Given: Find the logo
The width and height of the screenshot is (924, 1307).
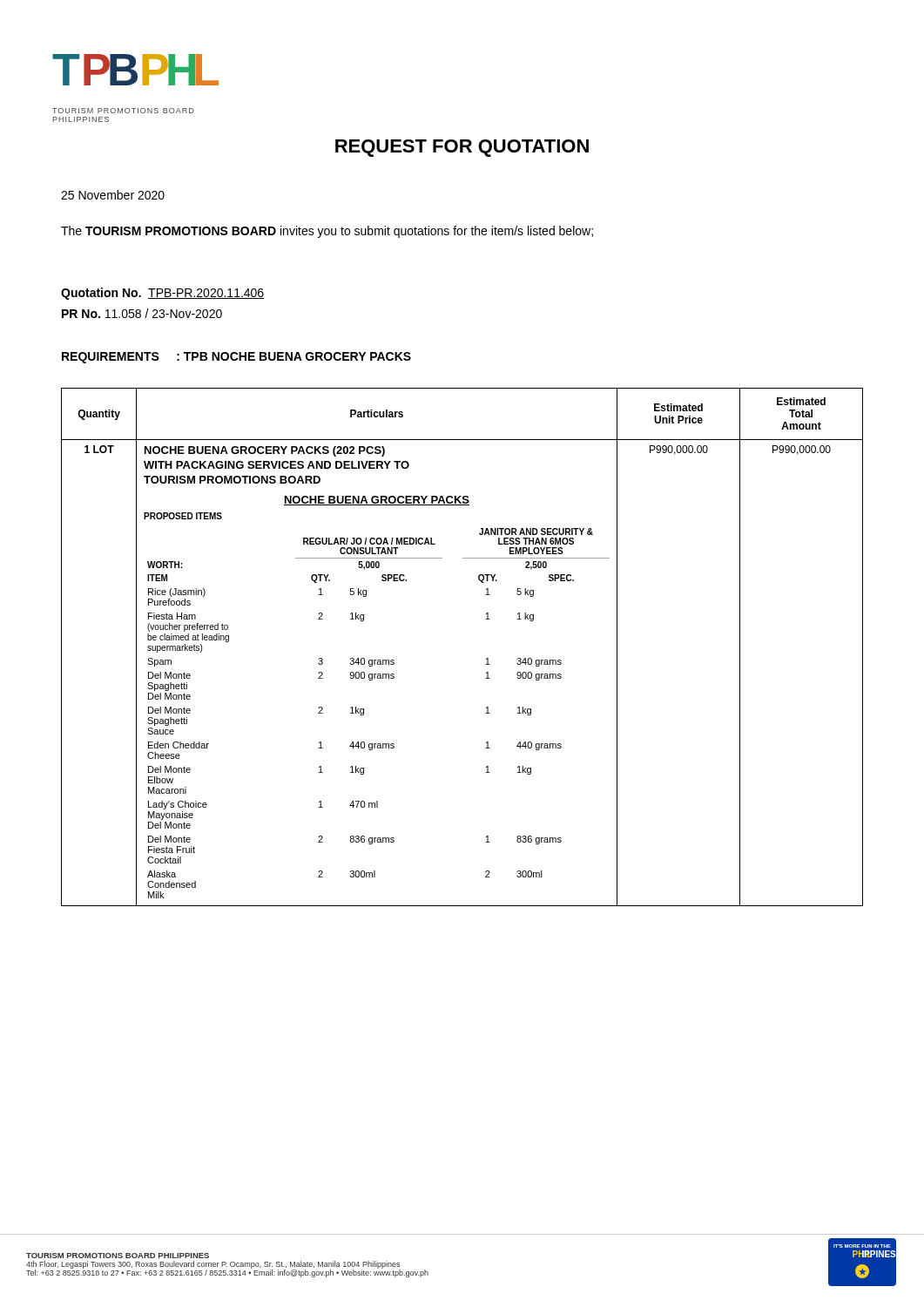Looking at the screenshot, I should [148, 79].
